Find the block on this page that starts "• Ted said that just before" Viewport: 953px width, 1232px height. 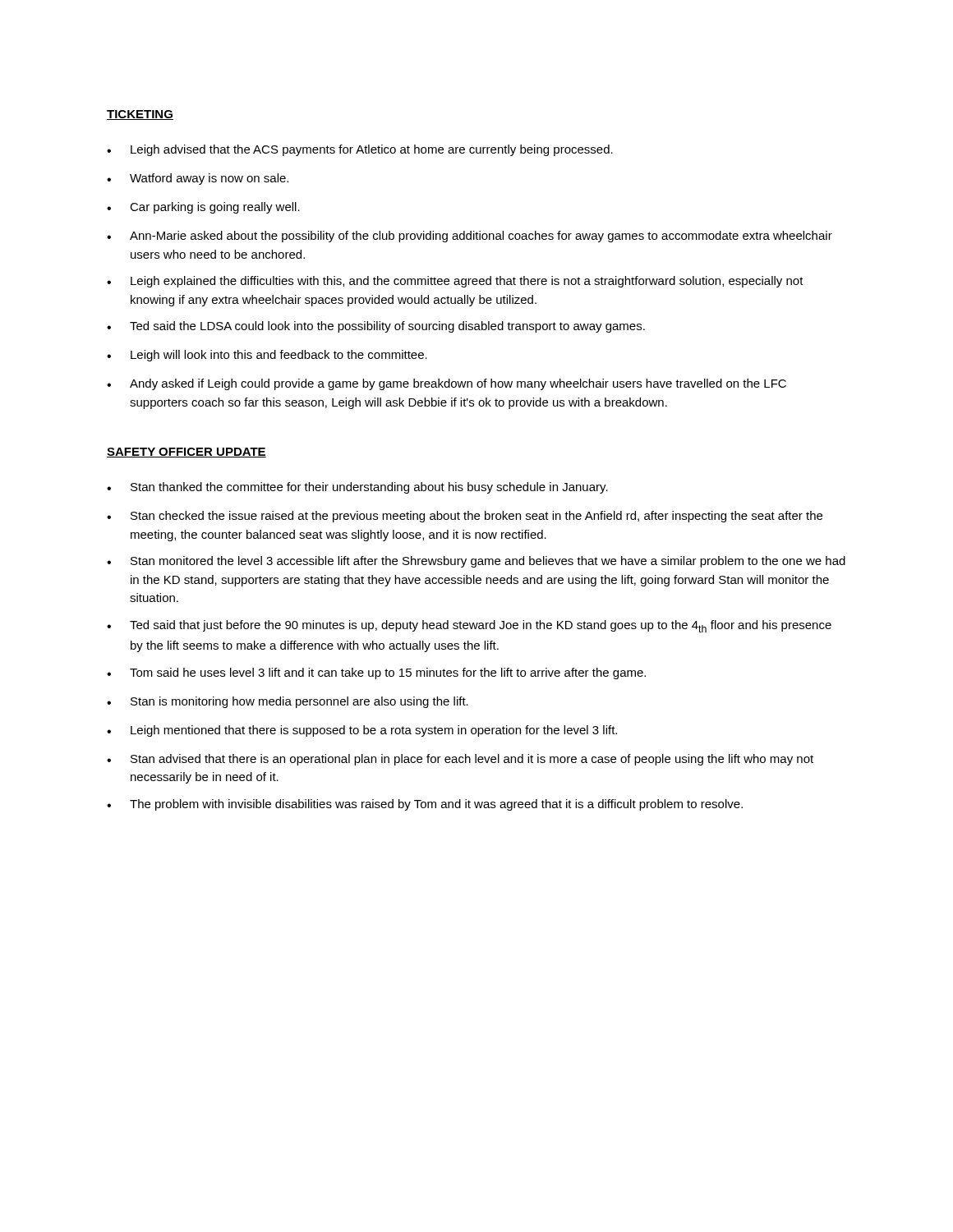point(476,635)
